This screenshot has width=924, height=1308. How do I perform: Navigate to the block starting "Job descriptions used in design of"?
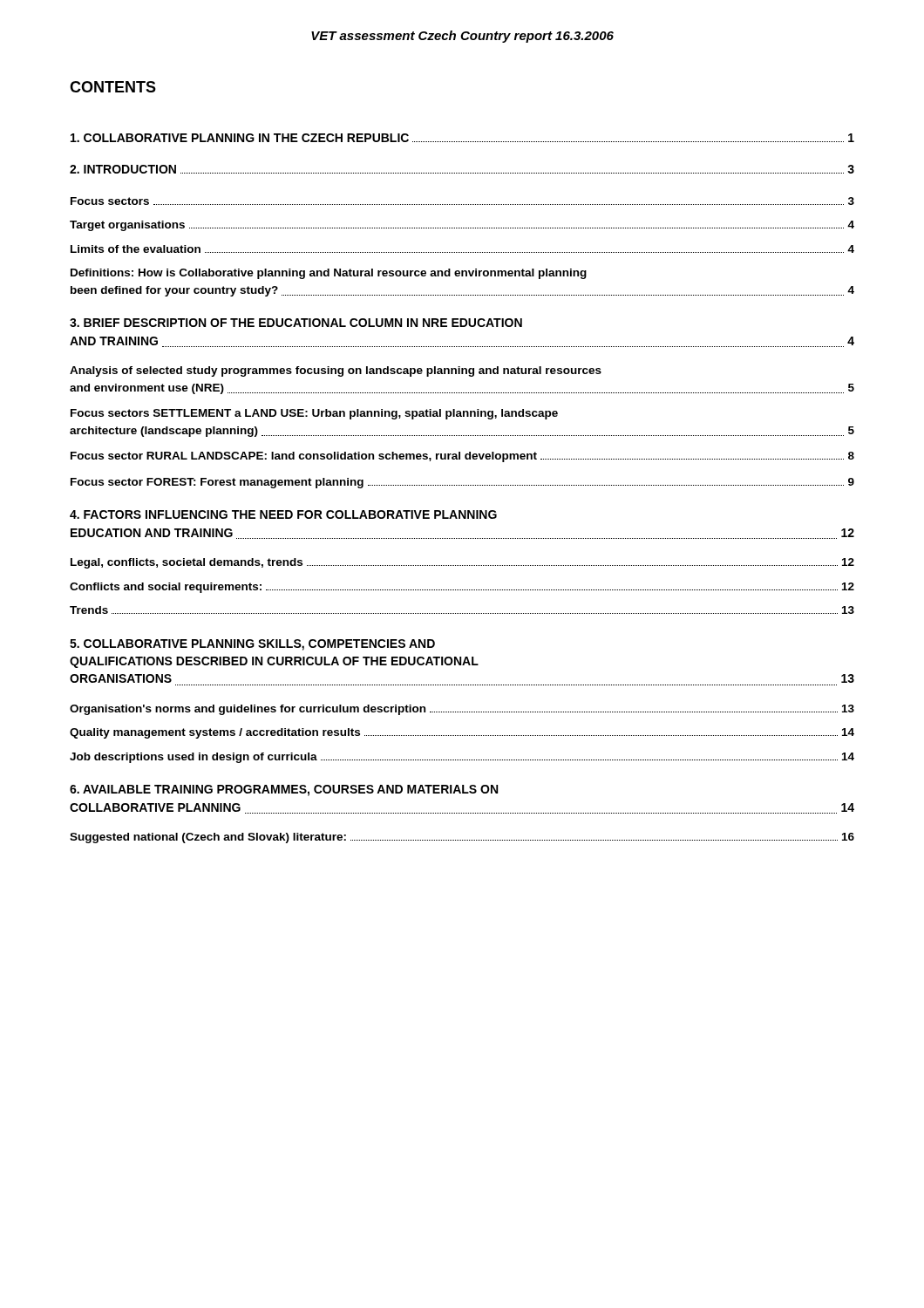(462, 756)
